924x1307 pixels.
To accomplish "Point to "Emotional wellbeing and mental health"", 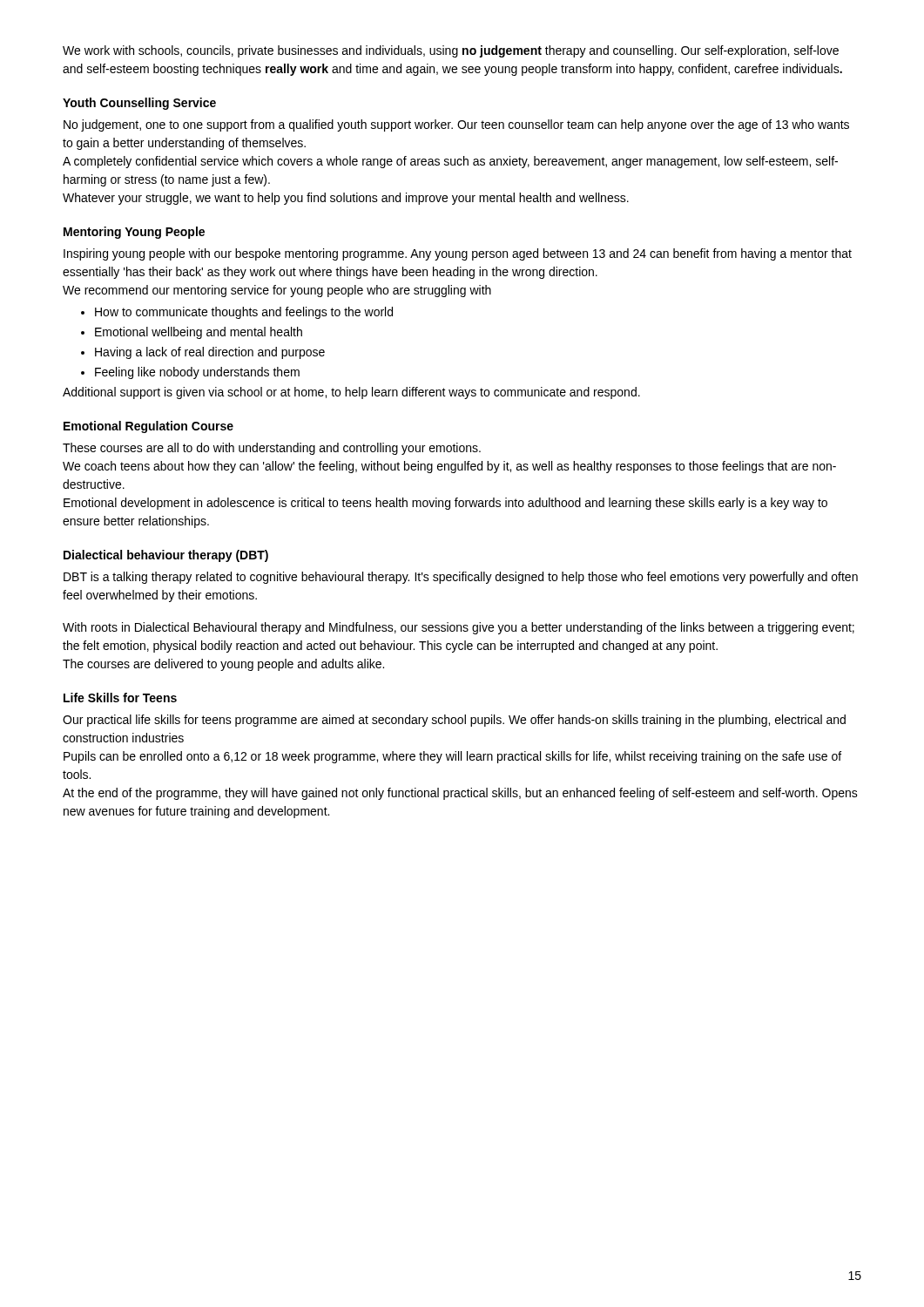I will click(192, 333).
